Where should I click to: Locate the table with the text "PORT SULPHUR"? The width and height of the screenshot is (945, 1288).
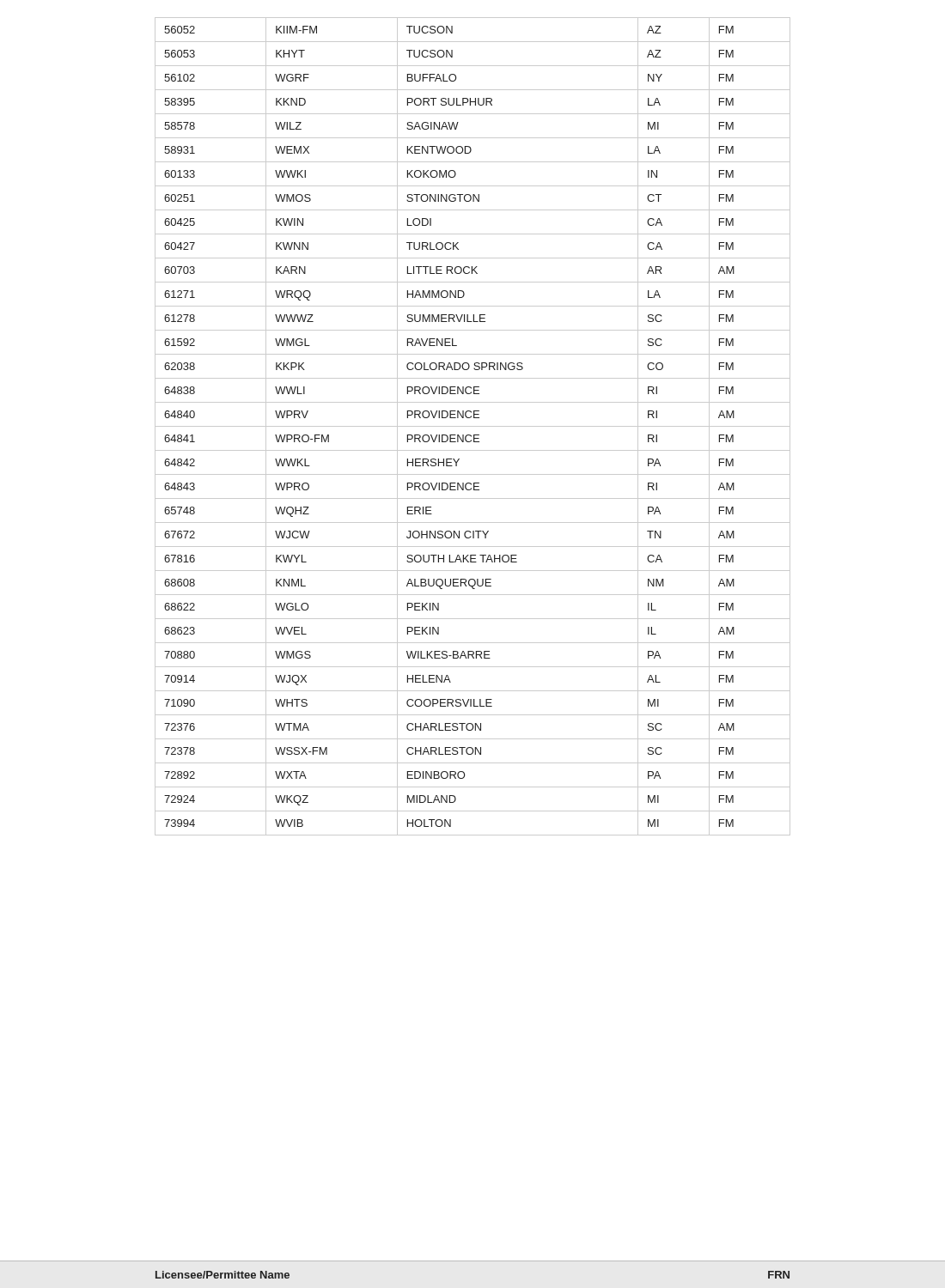(x=472, y=426)
